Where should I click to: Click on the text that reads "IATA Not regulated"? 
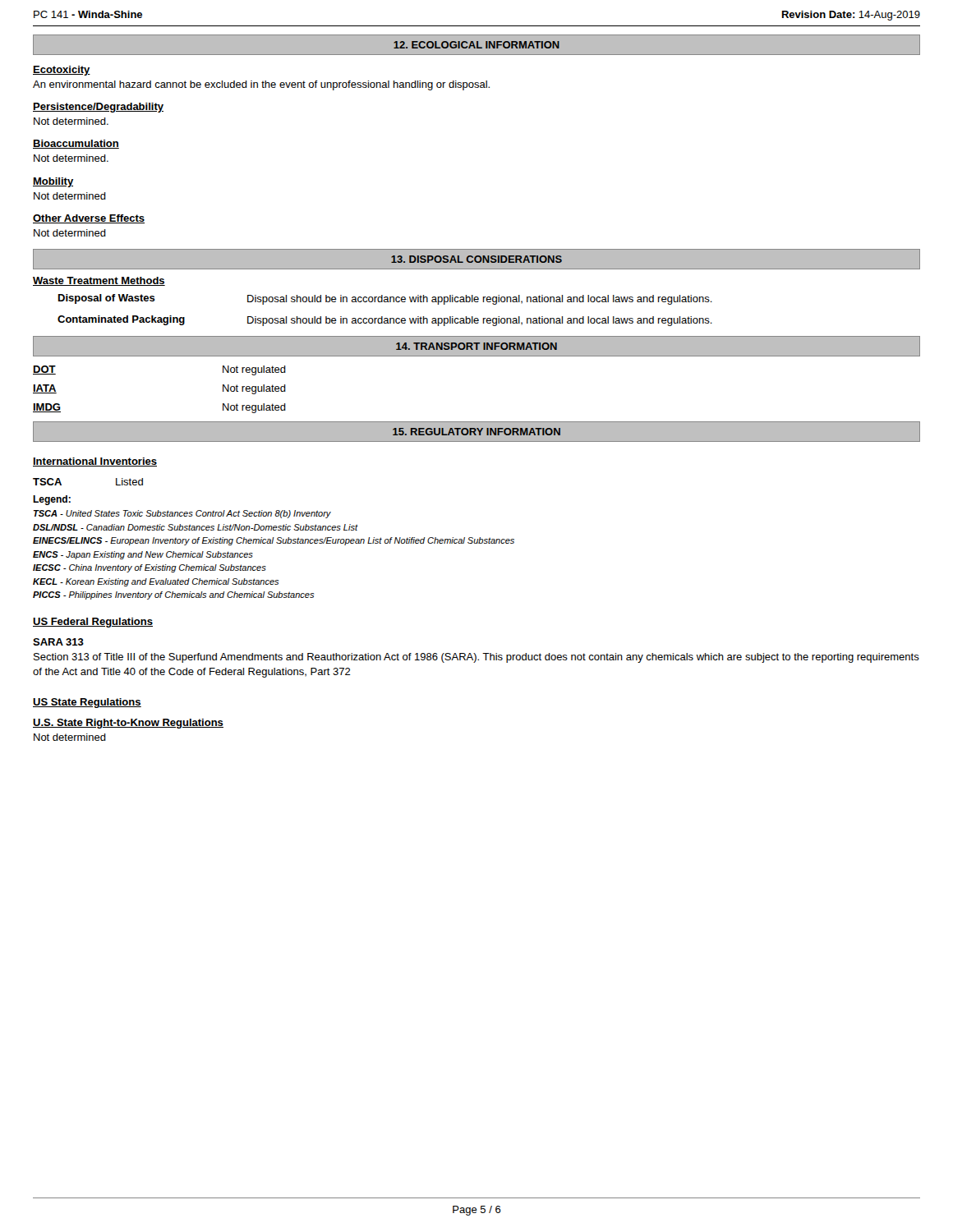coord(46,389)
